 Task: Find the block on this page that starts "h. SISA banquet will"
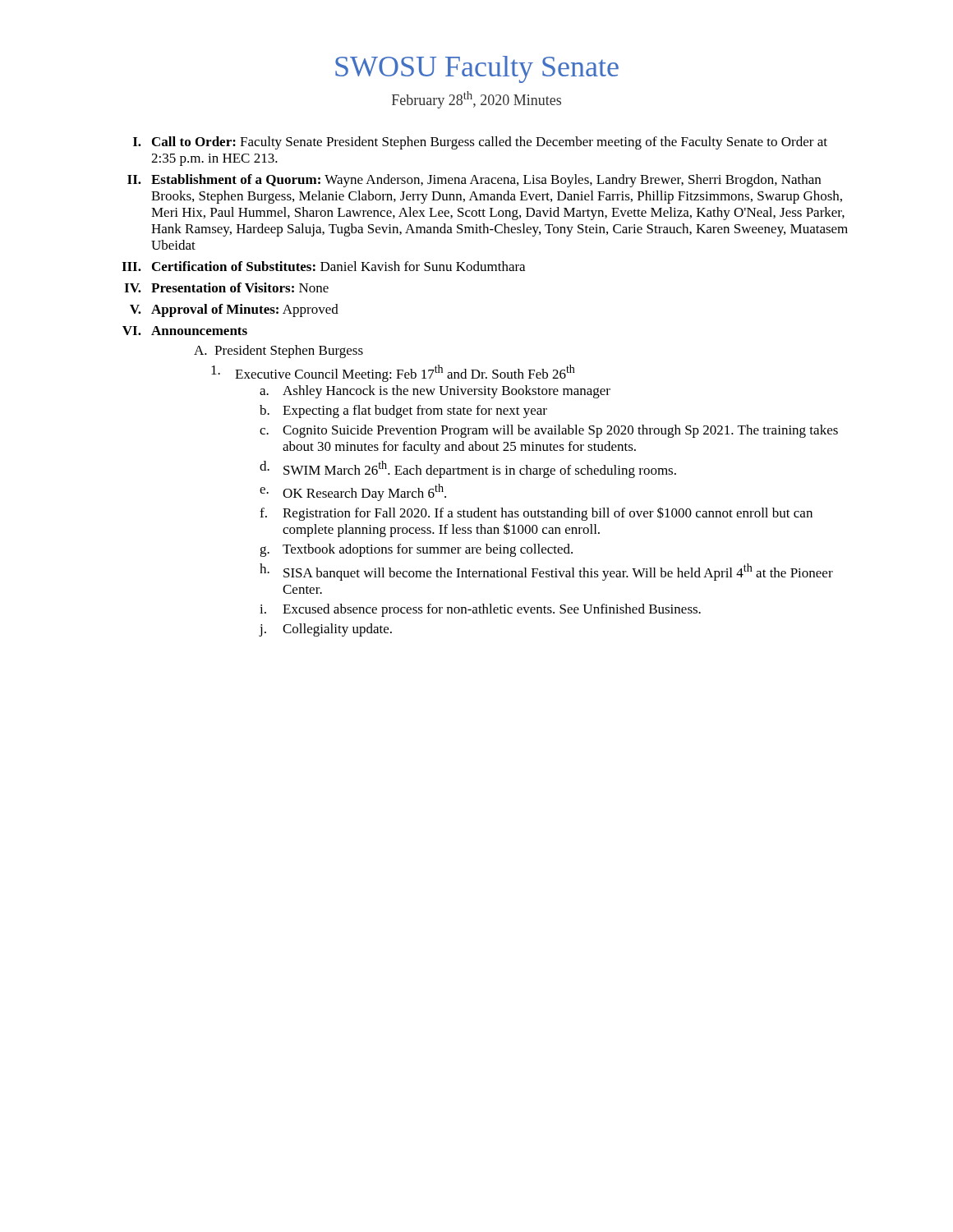[557, 579]
